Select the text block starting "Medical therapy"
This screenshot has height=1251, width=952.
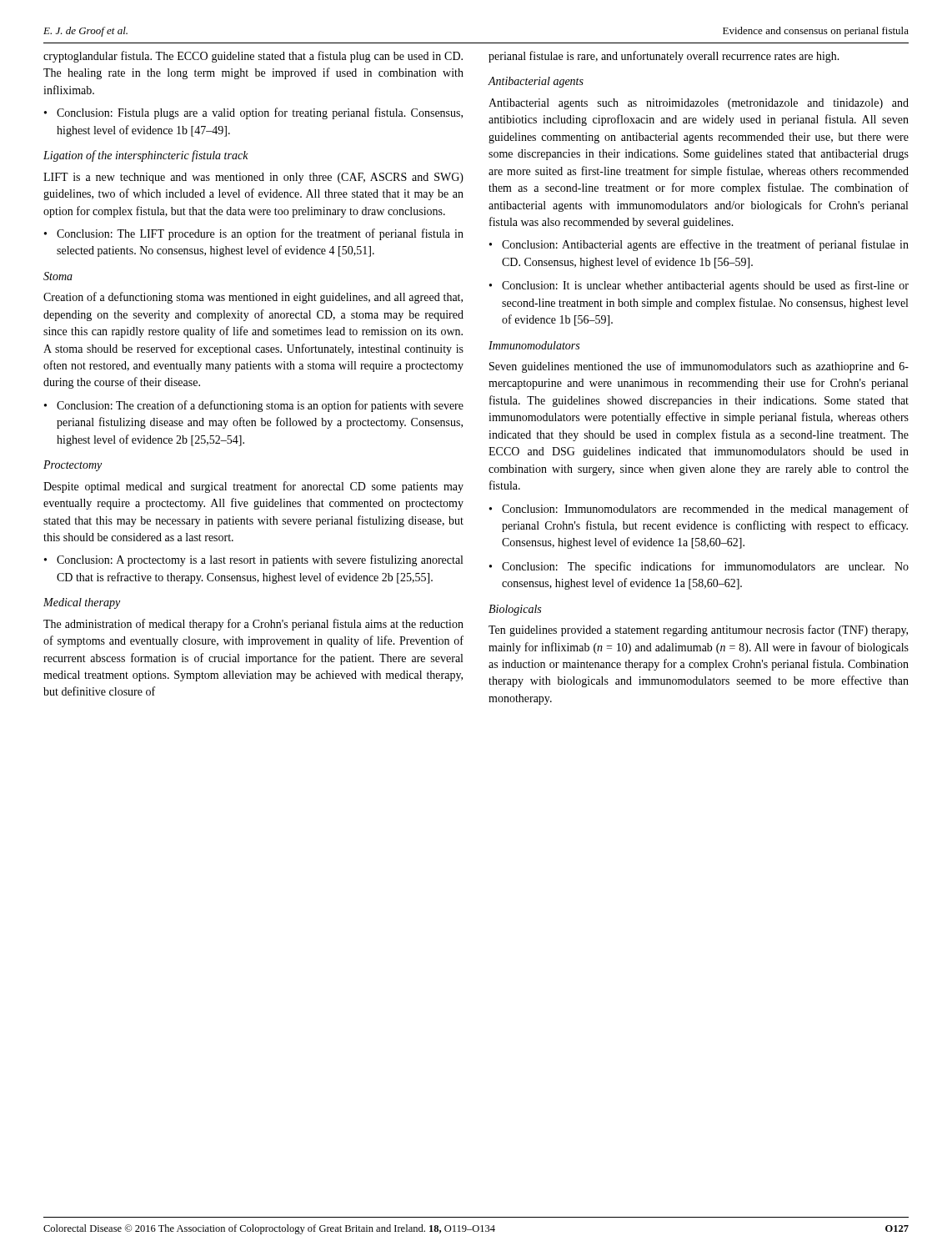point(82,603)
